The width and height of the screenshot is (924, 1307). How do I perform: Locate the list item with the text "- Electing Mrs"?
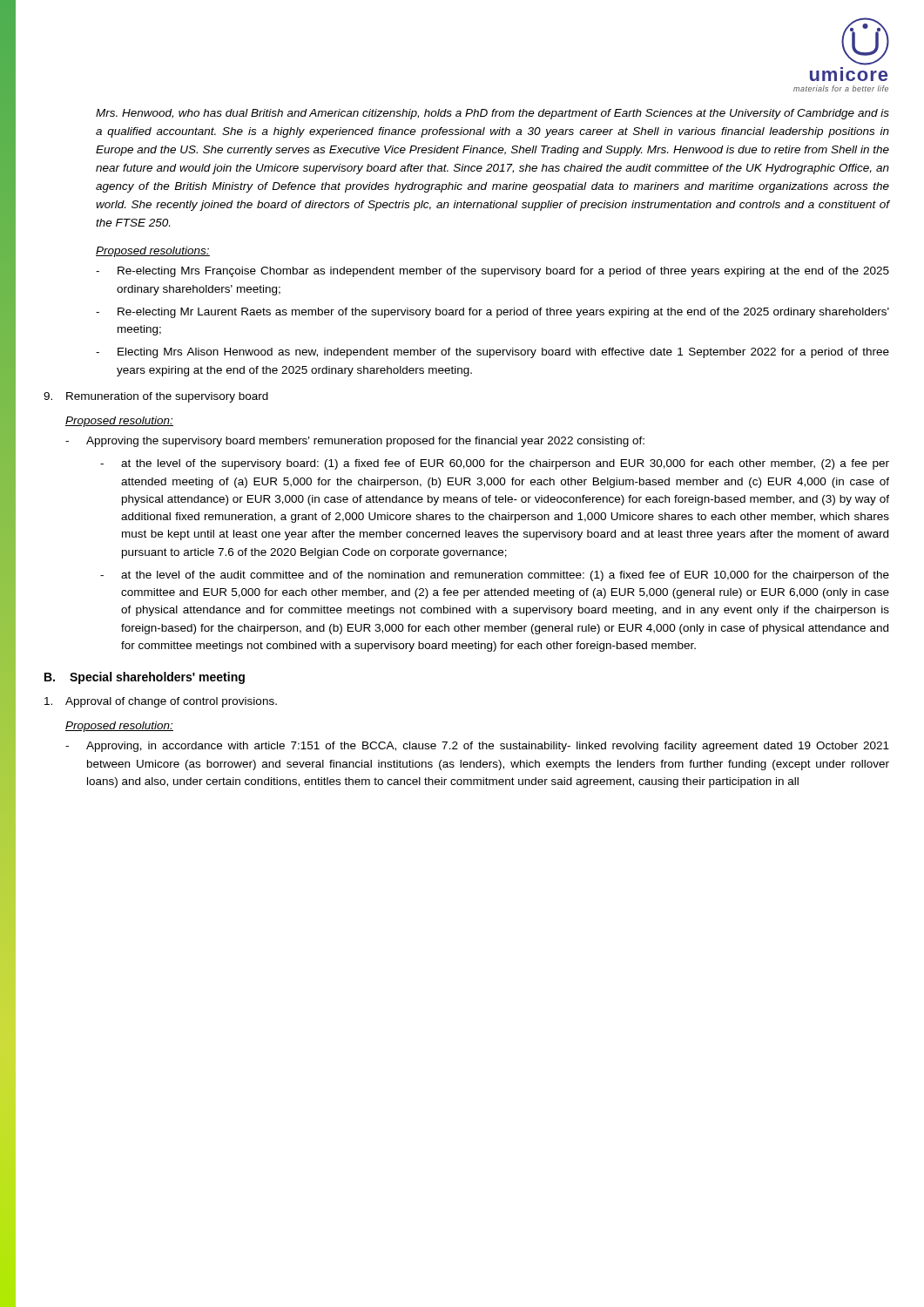click(x=492, y=361)
